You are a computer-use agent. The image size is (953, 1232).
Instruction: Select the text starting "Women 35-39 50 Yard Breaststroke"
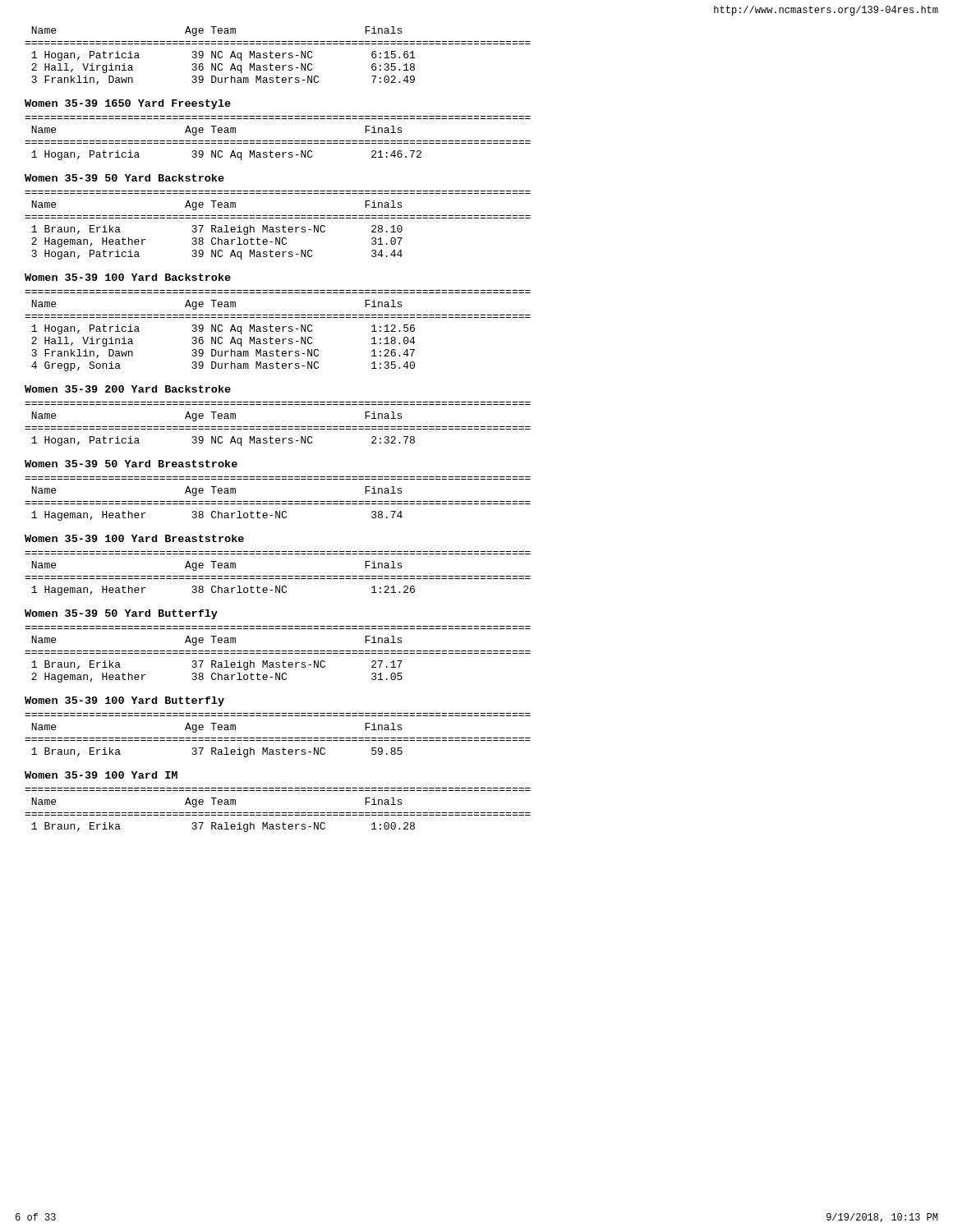pyautogui.click(x=131, y=464)
